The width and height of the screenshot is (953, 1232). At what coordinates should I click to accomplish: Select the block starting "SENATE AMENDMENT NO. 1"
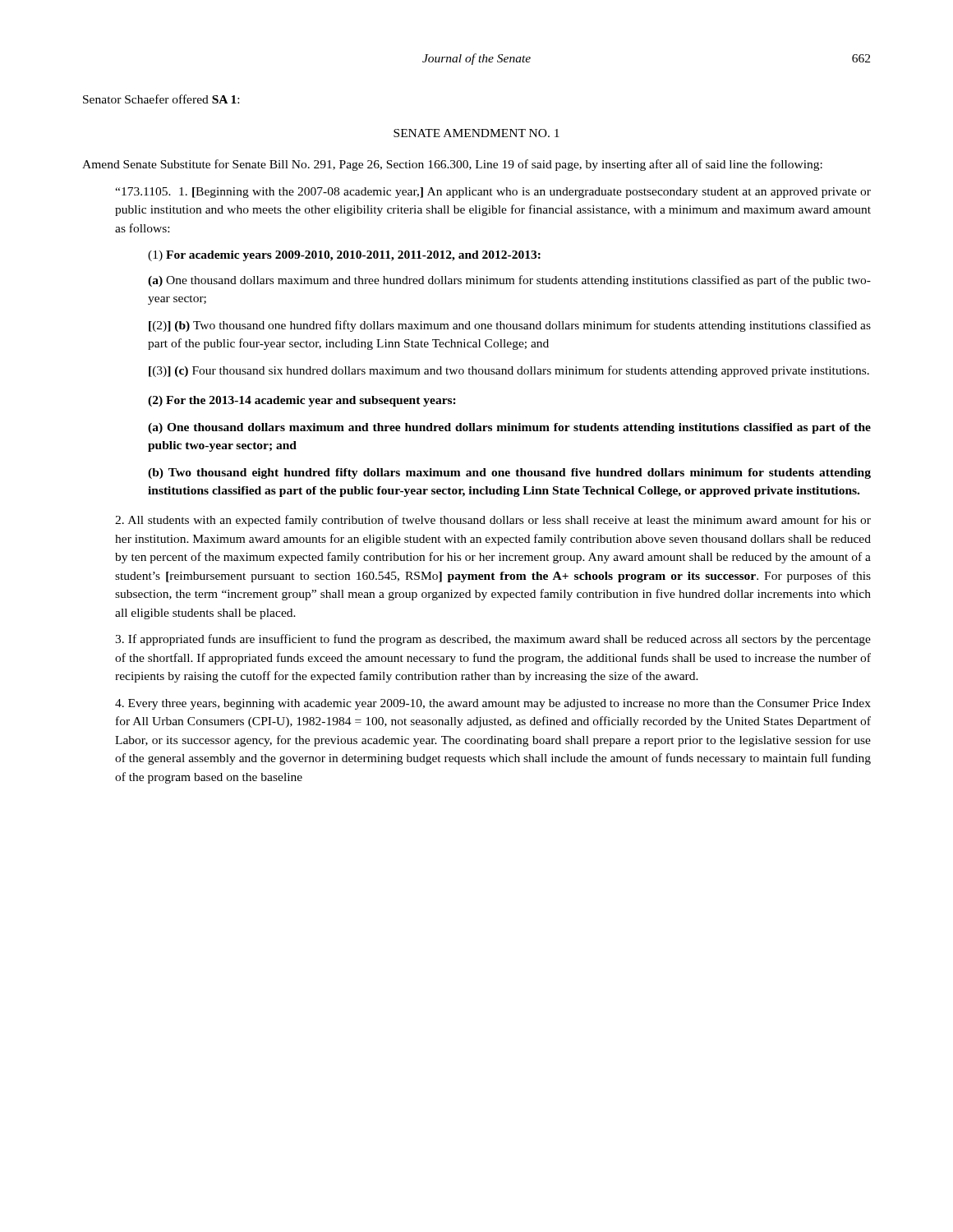pyautogui.click(x=476, y=133)
